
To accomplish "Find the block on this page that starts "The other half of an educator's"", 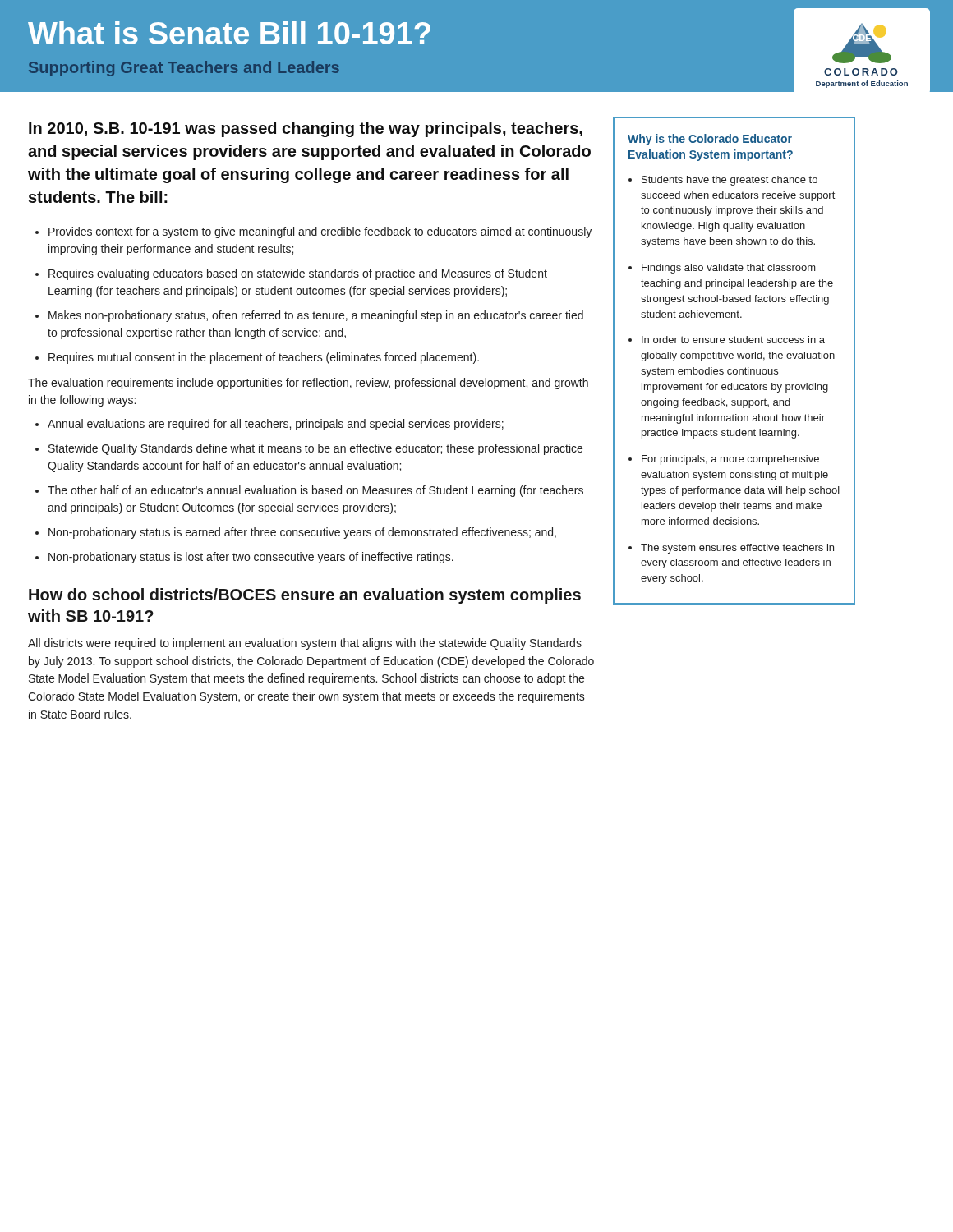I will pyautogui.click(x=316, y=499).
